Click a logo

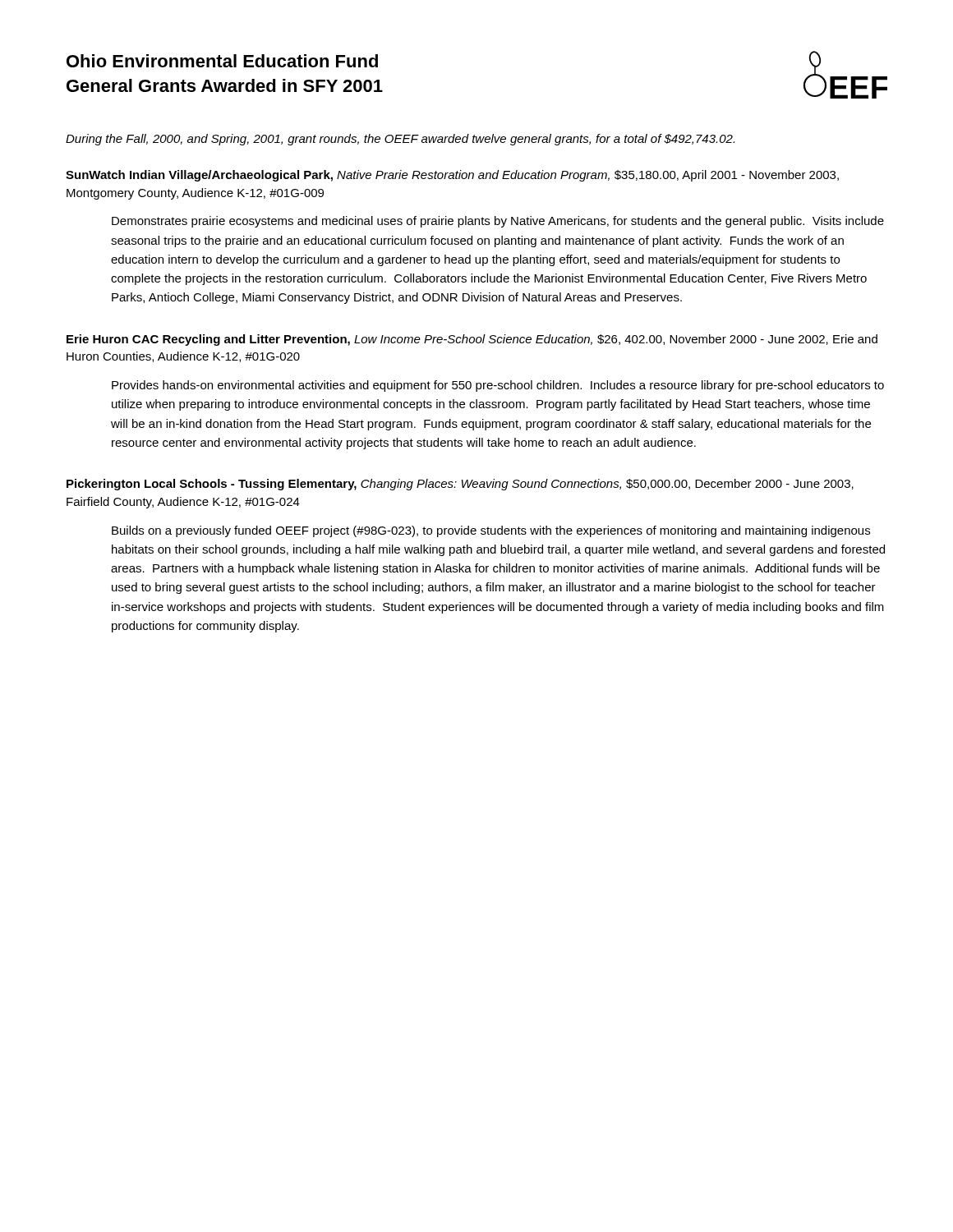point(842,83)
